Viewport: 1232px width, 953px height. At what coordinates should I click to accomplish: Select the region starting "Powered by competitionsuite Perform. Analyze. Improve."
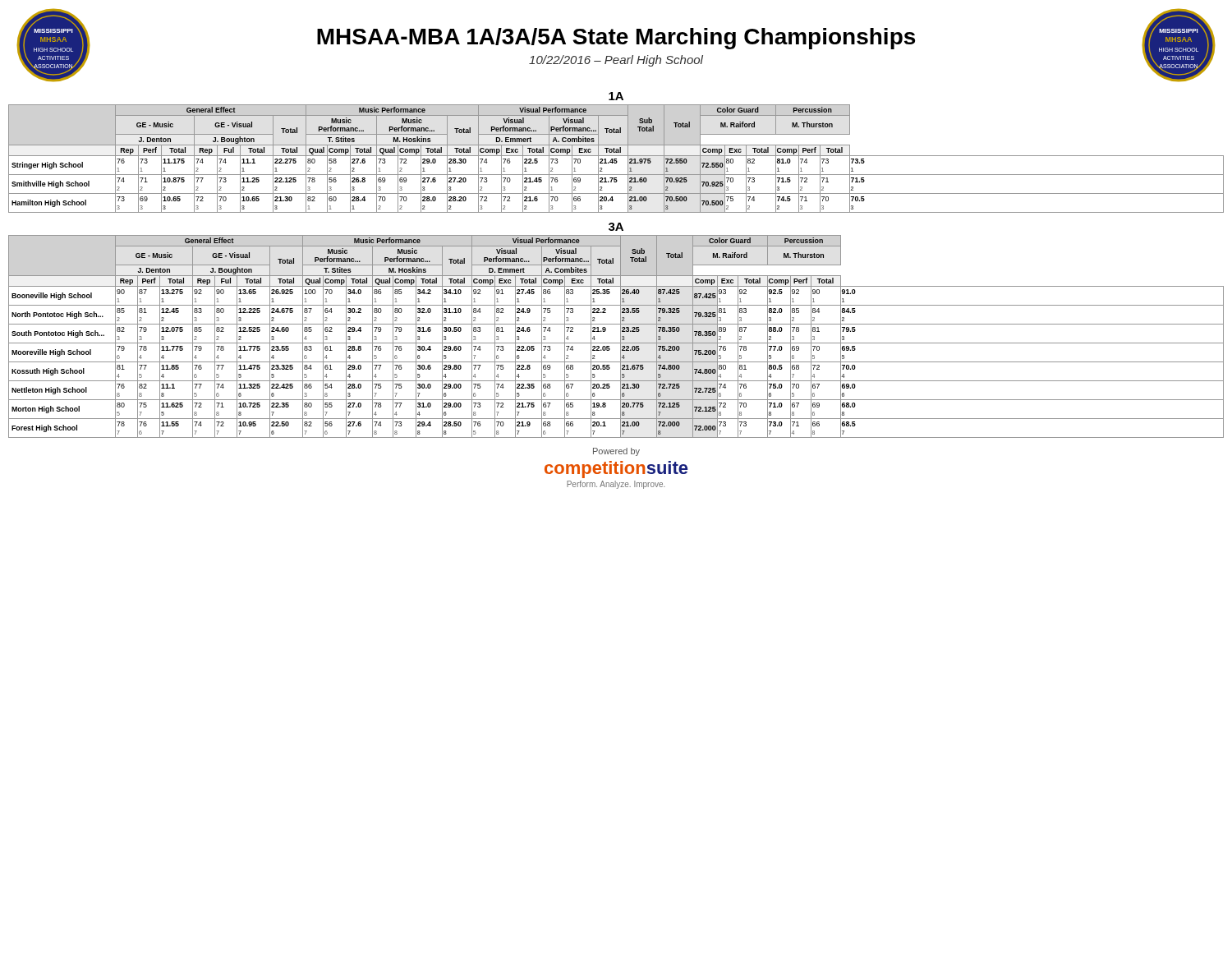click(x=616, y=467)
